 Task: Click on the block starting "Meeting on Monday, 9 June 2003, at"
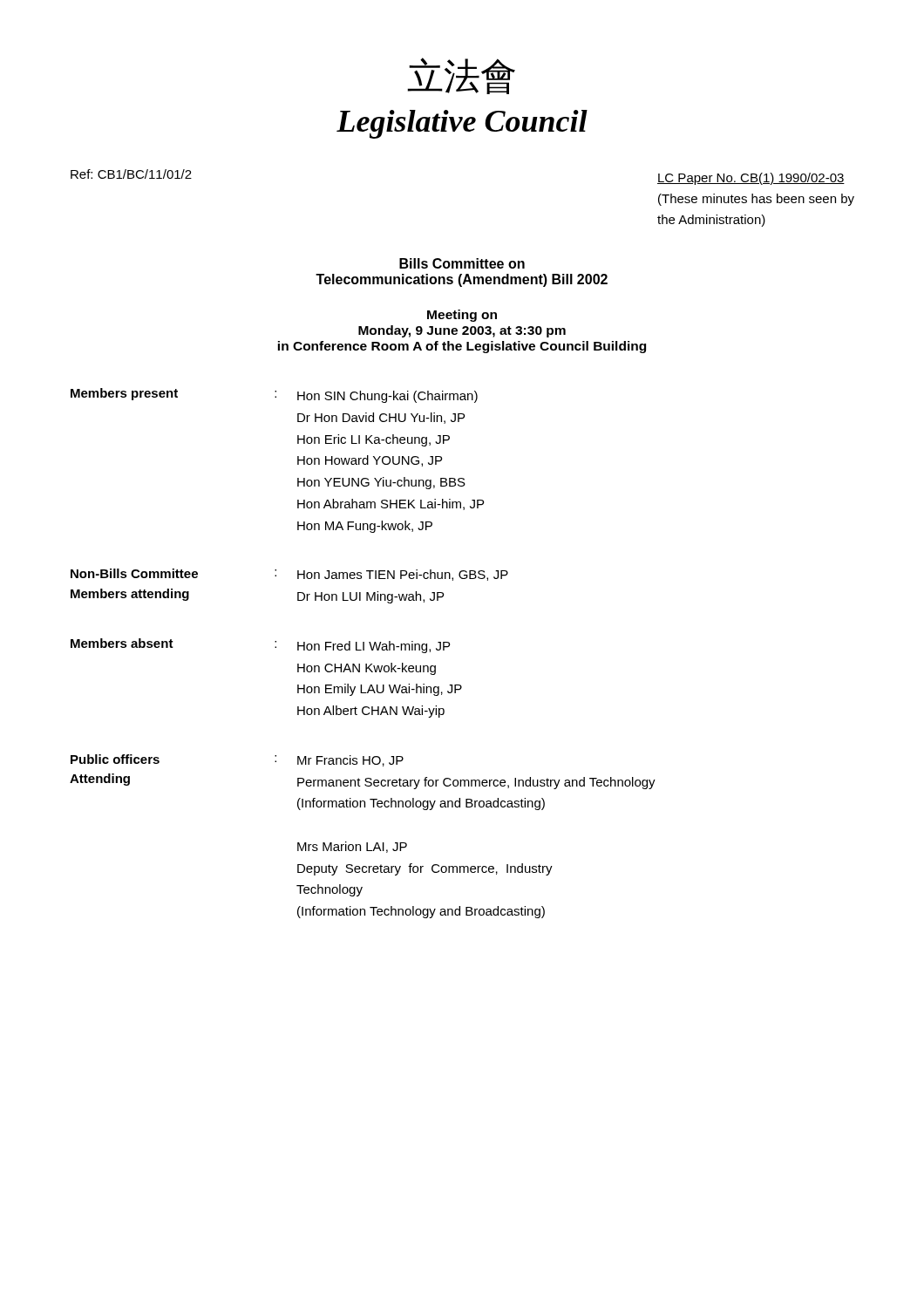(x=462, y=331)
